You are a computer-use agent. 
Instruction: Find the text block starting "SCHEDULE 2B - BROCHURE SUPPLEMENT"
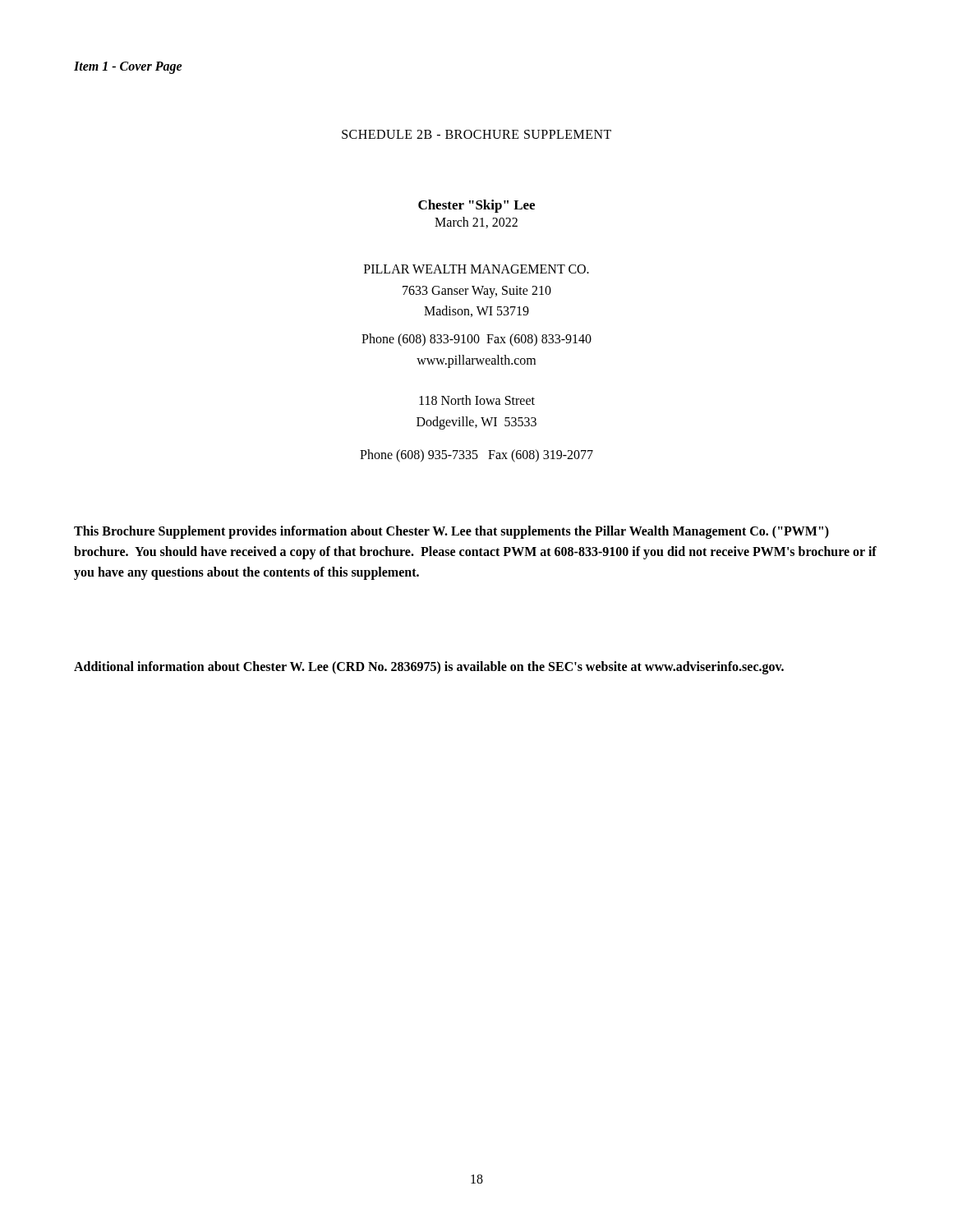[x=476, y=134]
